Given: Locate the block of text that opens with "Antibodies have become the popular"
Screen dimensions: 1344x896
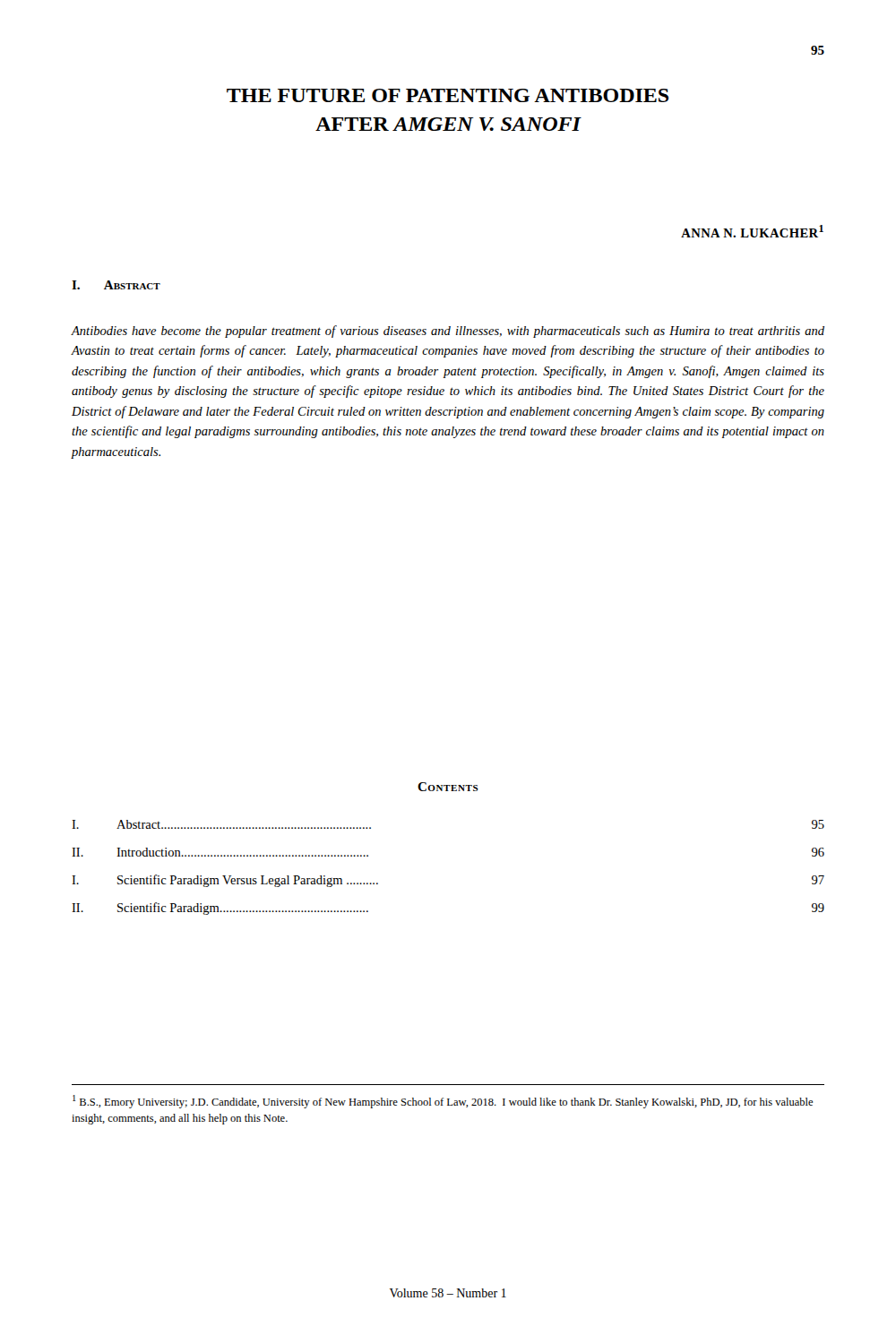Looking at the screenshot, I should click(448, 391).
